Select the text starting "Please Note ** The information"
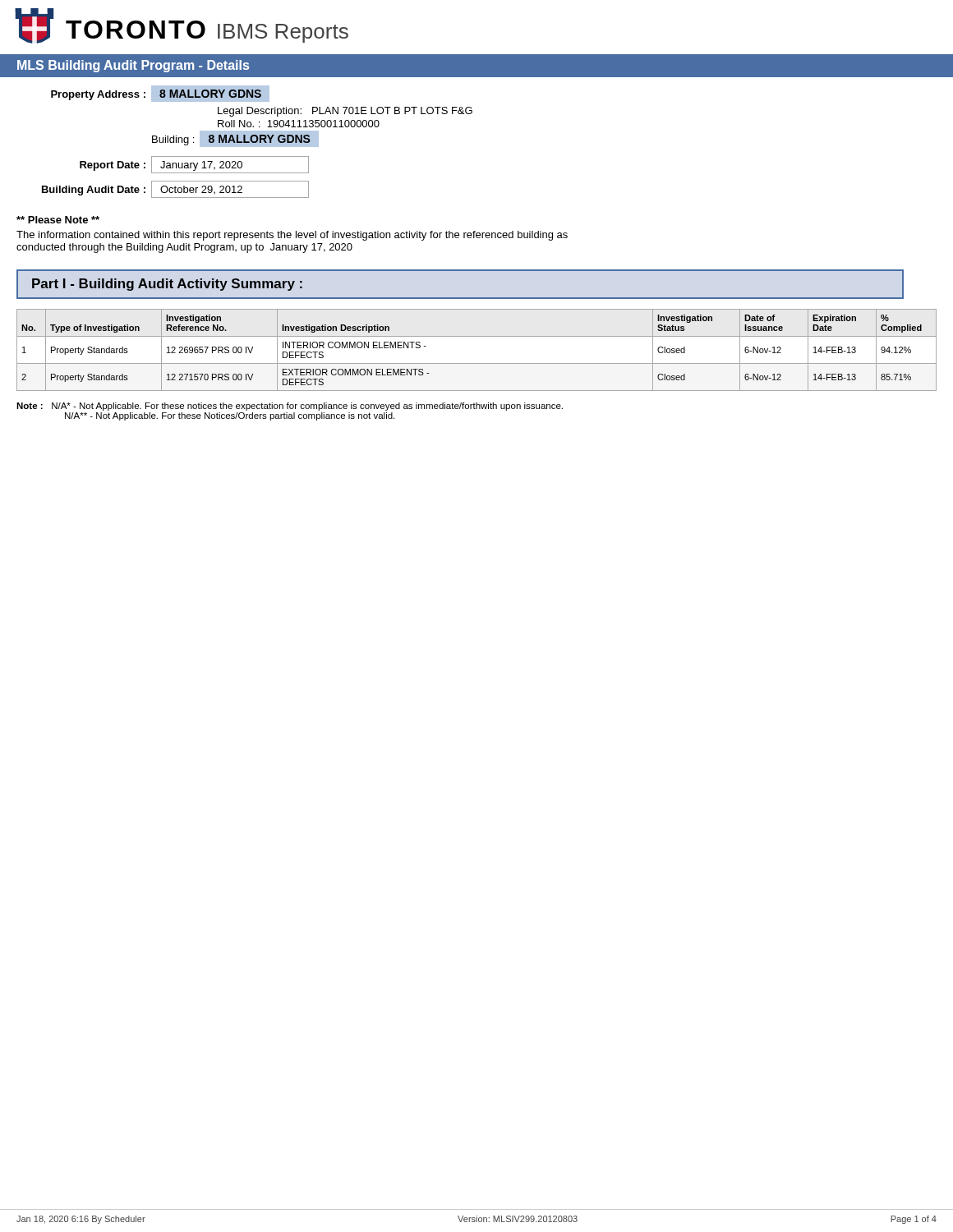Screen dimensions: 1232x953 [x=476, y=233]
